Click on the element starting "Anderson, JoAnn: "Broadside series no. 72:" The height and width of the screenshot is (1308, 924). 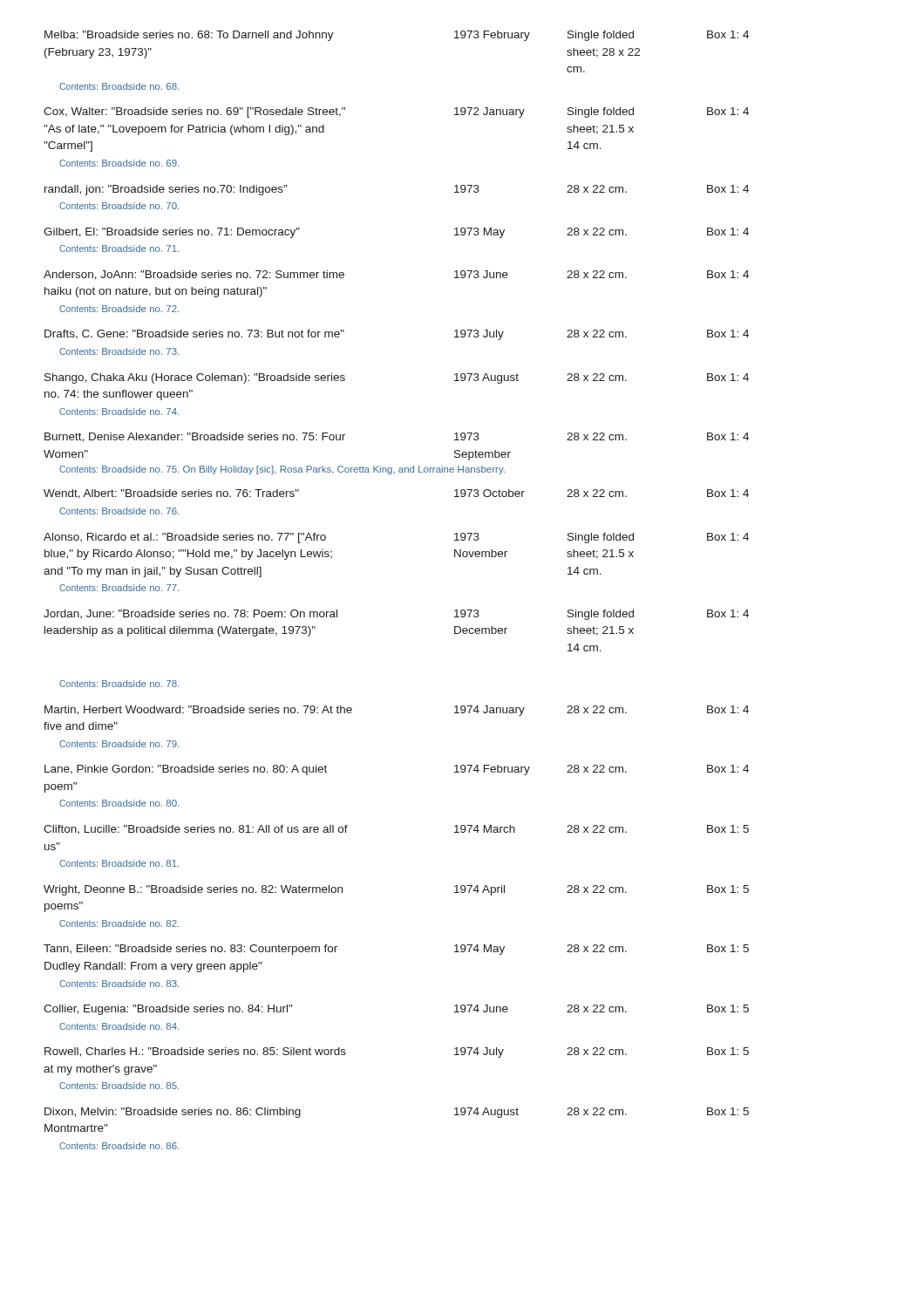click(x=194, y=275)
